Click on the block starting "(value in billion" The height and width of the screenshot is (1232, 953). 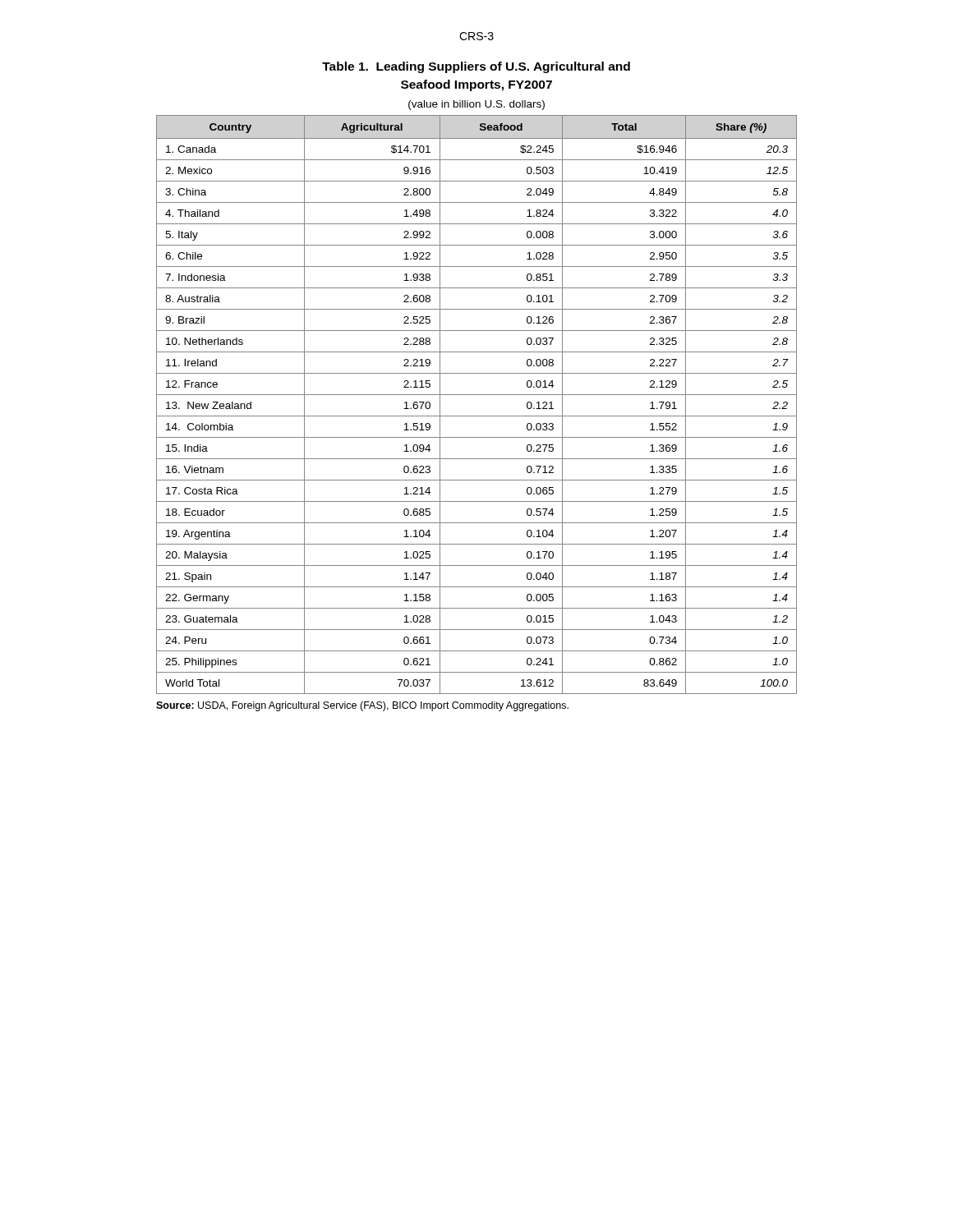(x=476, y=104)
